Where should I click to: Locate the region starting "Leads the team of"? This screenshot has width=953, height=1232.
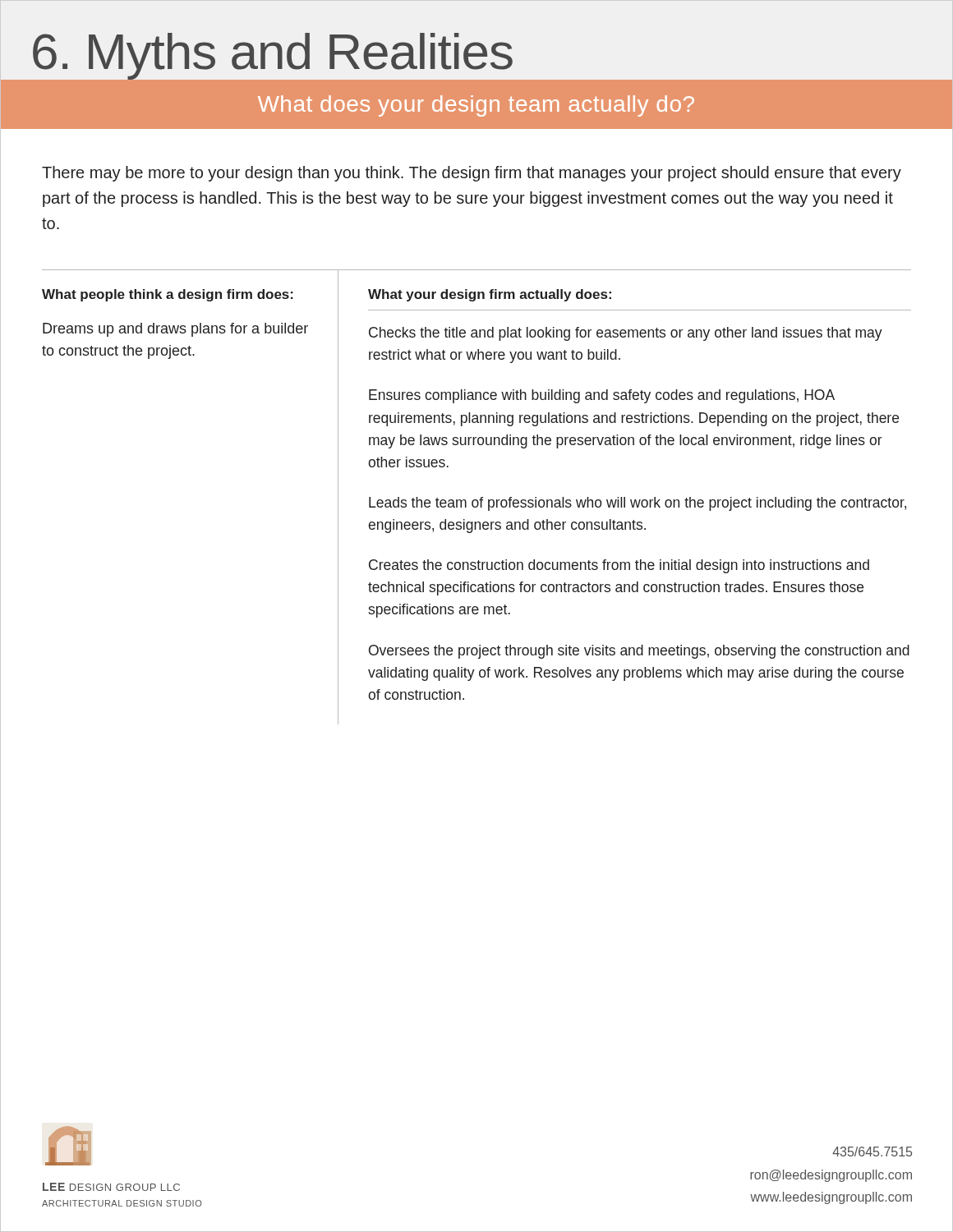638,514
